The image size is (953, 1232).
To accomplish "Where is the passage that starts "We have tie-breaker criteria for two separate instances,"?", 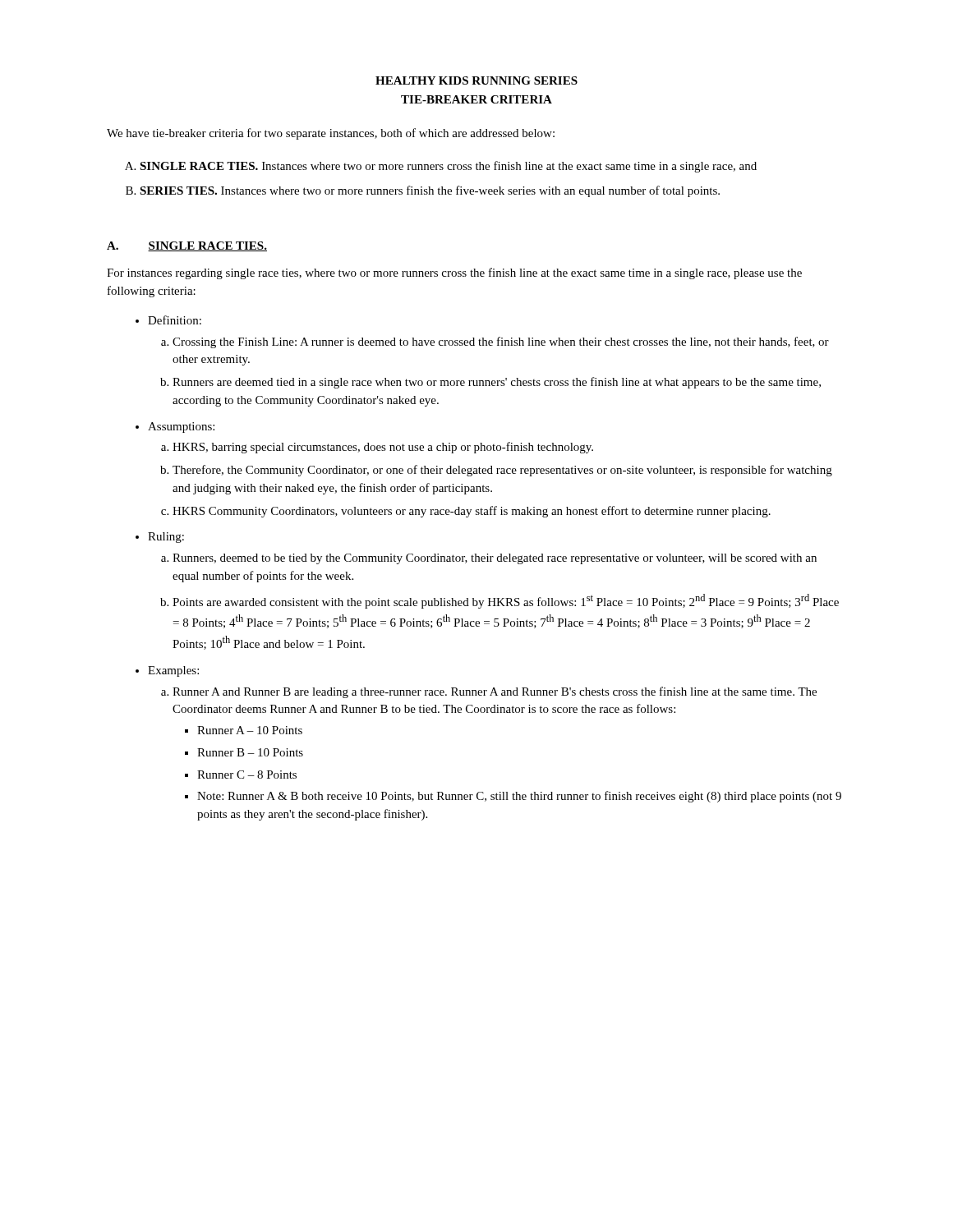I will coord(331,133).
